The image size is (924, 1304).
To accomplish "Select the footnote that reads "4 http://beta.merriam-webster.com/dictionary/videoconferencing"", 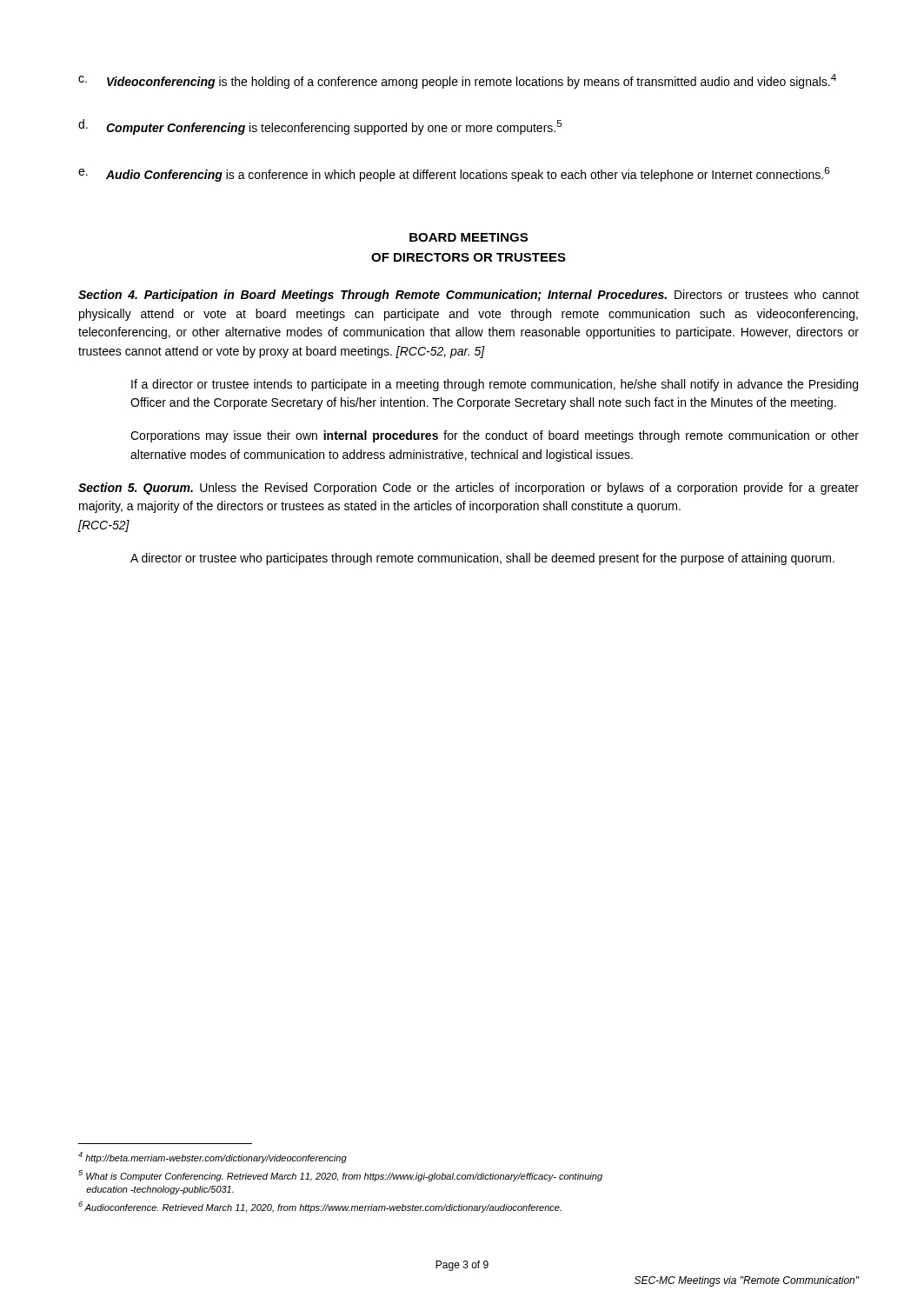I will point(212,1157).
